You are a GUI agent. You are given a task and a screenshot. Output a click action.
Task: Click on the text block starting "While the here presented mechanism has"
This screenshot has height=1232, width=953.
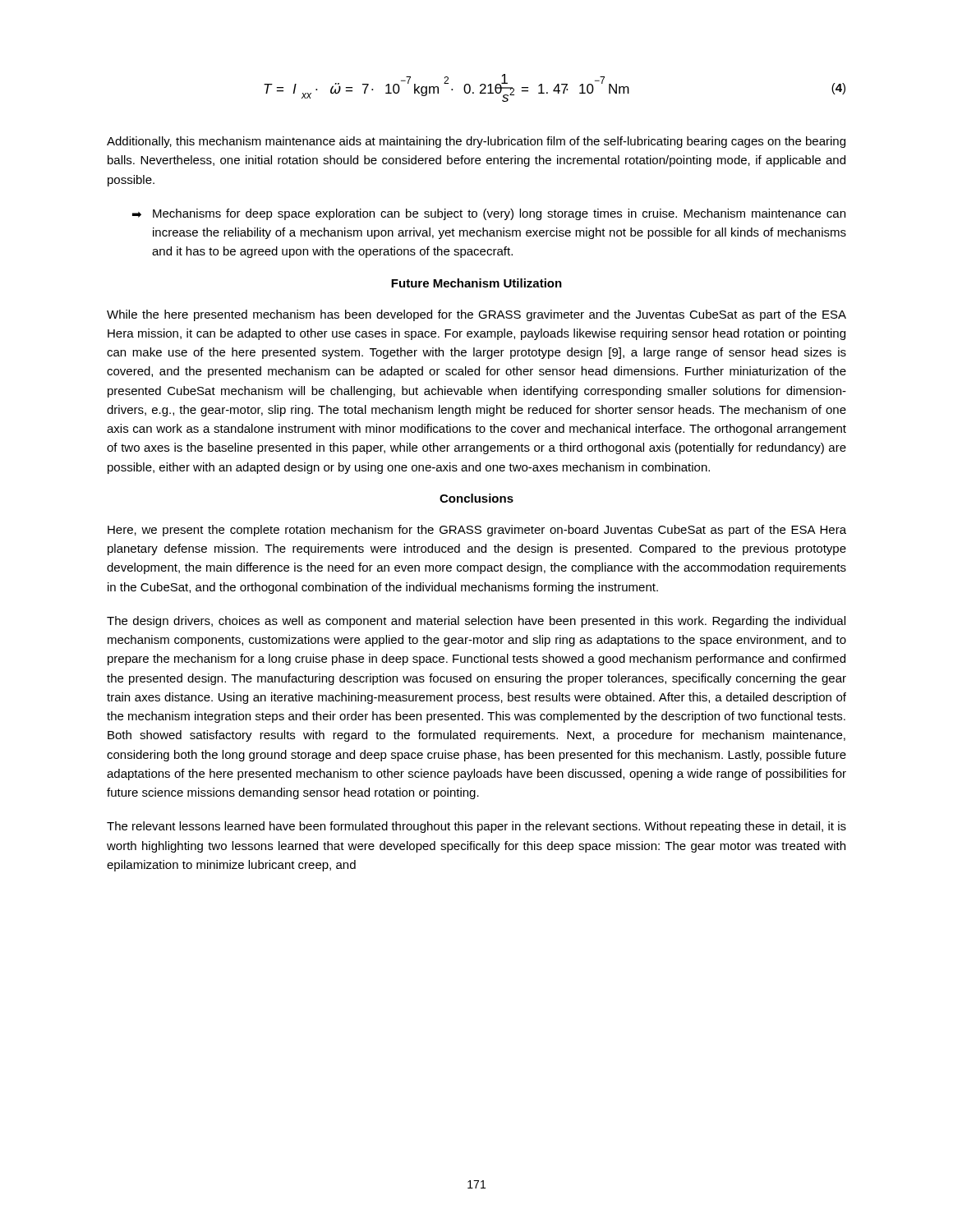coord(476,390)
